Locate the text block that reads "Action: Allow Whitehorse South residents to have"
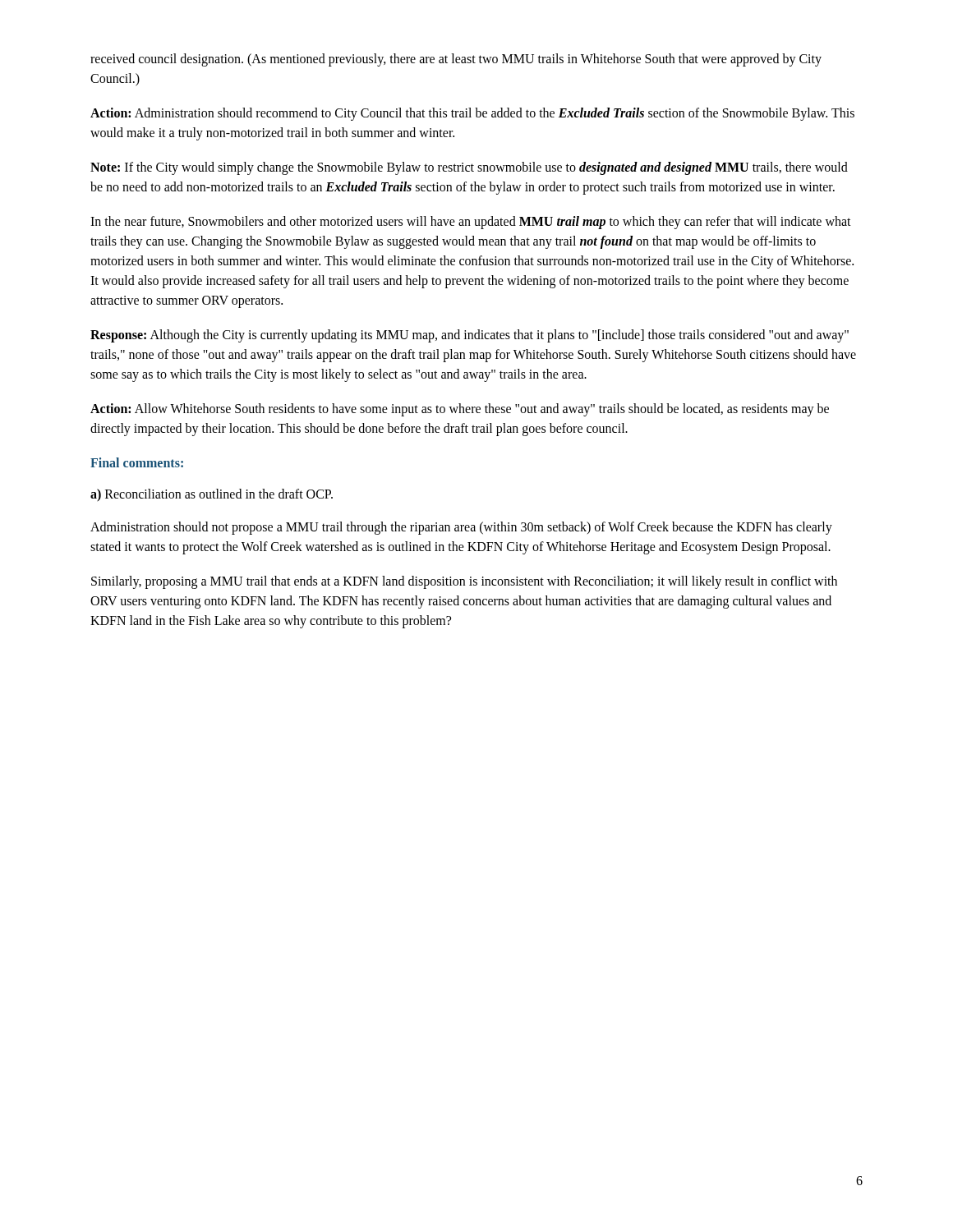Viewport: 953px width, 1232px height. click(460, 418)
